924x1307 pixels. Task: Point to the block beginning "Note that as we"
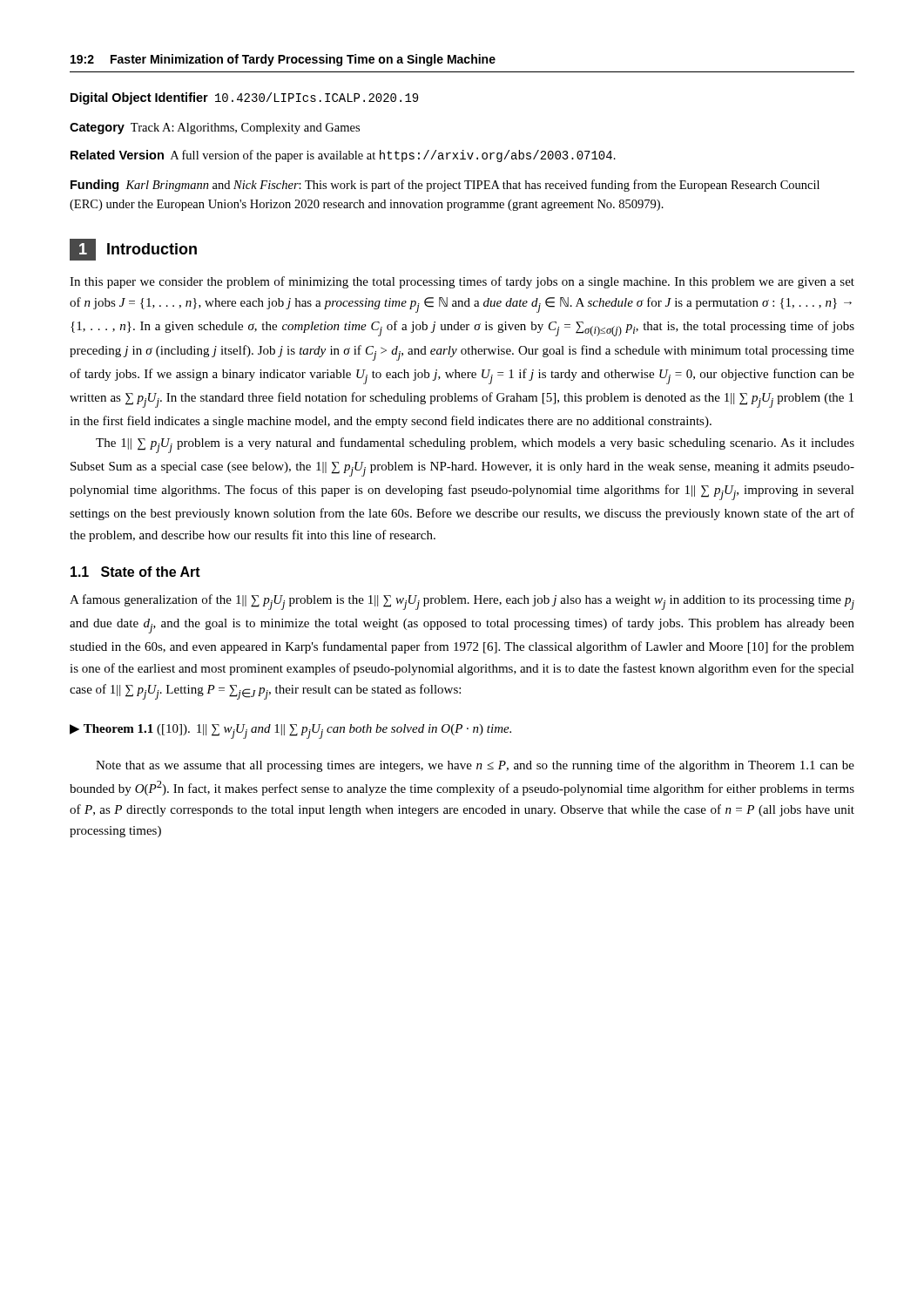point(462,798)
